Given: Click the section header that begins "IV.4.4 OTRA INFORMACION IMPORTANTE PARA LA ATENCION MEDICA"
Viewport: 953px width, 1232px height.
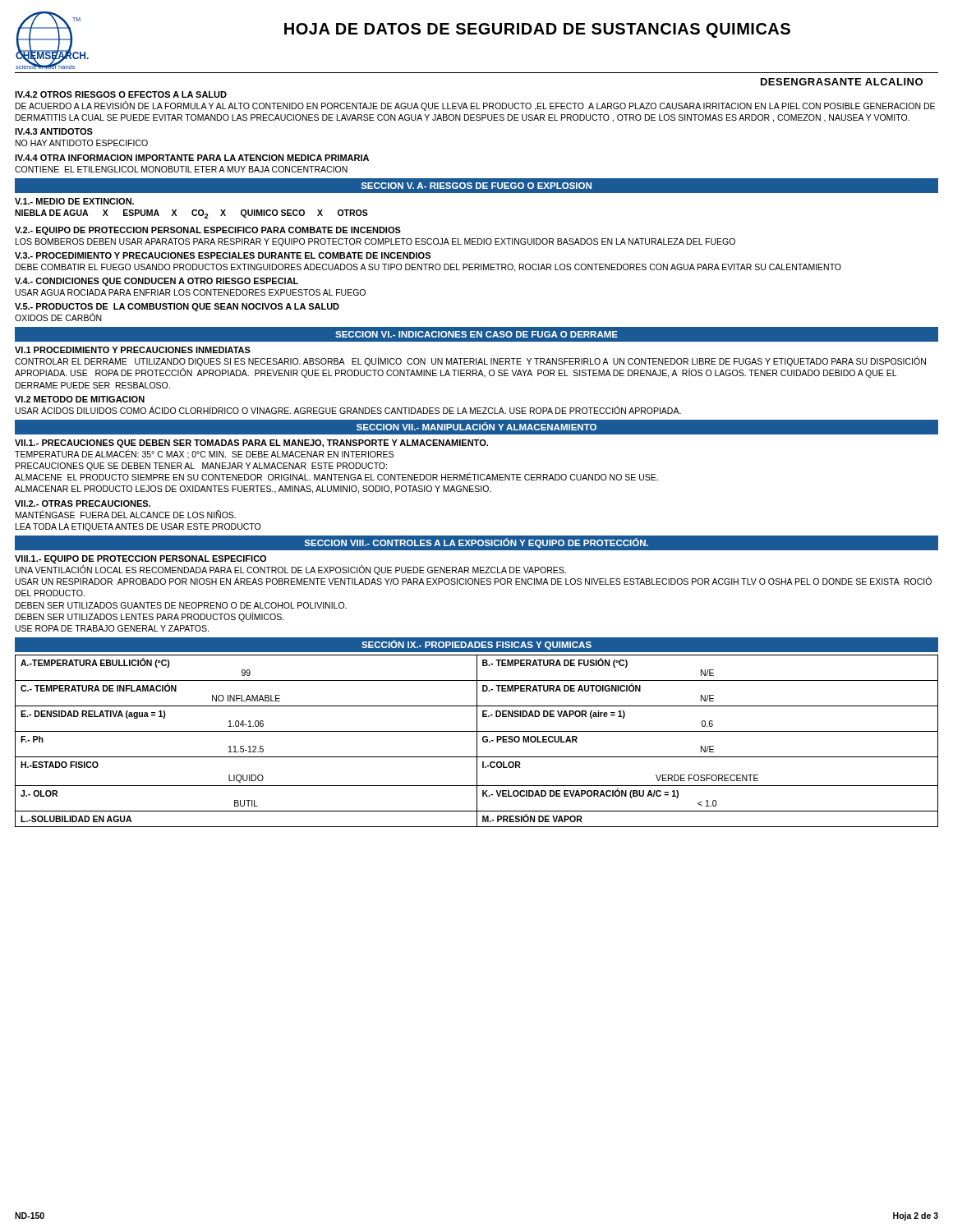Looking at the screenshot, I should (192, 157).
